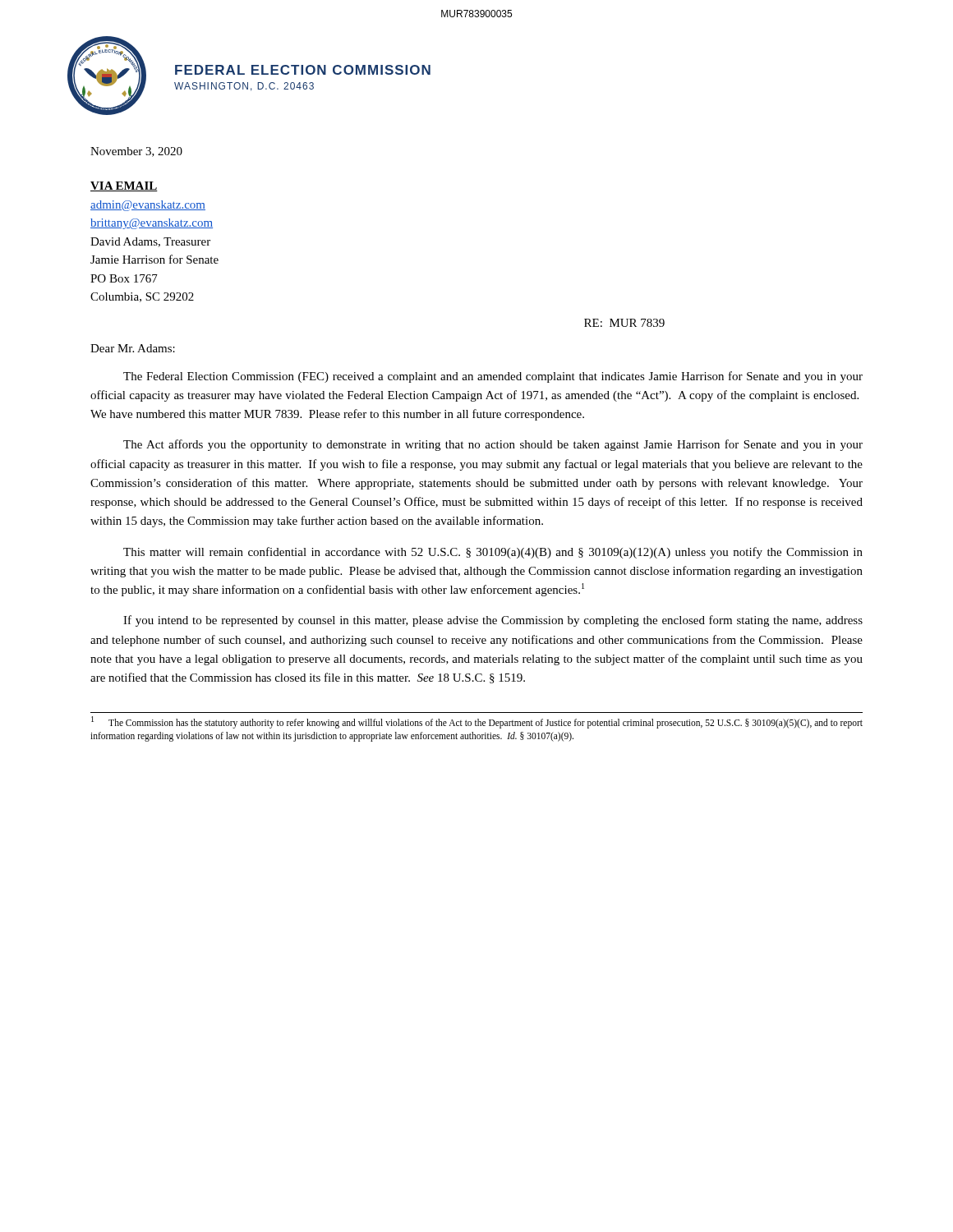Select the element starting "November 3, 2020"
953x1232 pixels.
136,151
